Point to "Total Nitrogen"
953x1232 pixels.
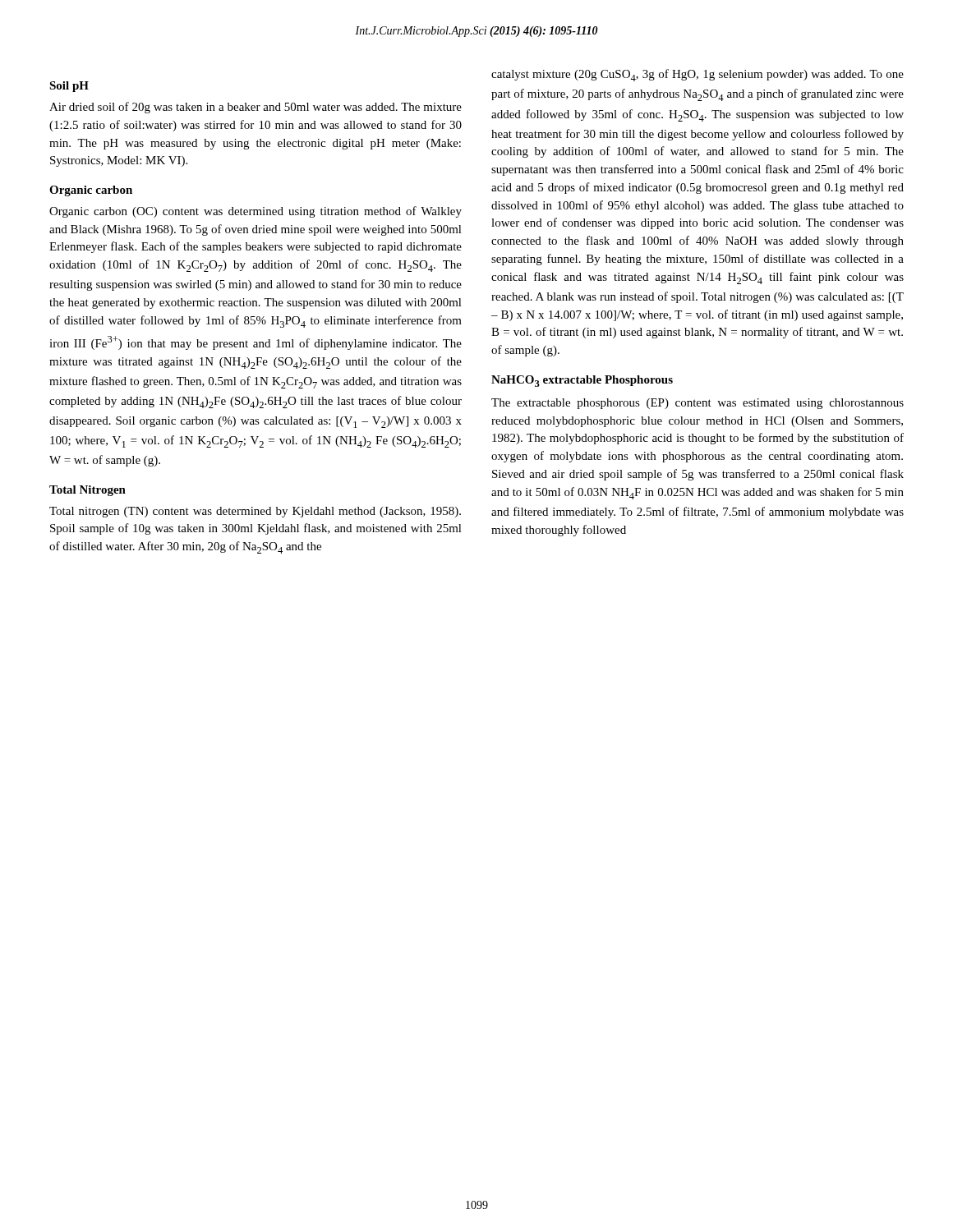(x=87, y=489)
